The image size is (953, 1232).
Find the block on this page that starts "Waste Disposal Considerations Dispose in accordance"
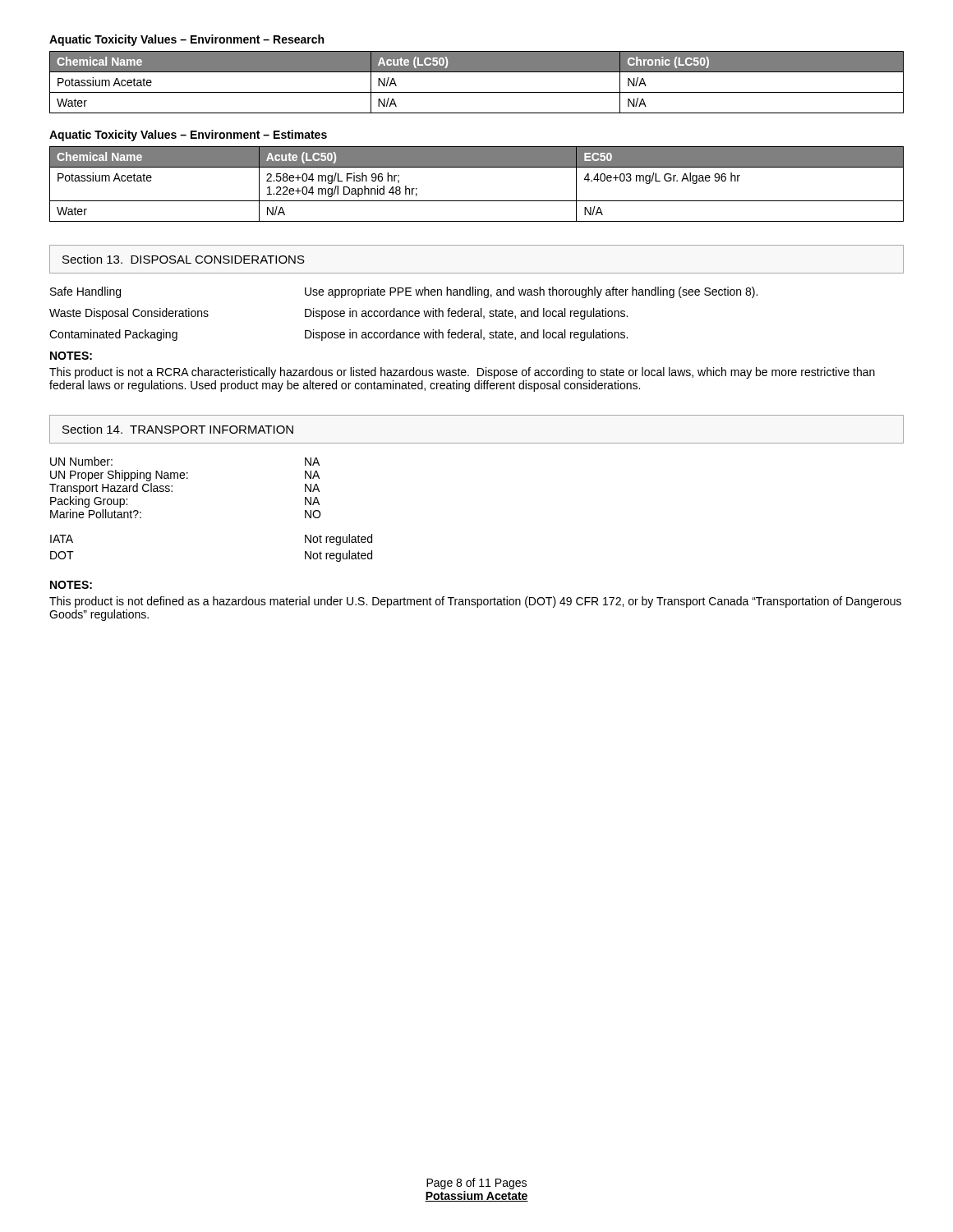pos(476,313)
